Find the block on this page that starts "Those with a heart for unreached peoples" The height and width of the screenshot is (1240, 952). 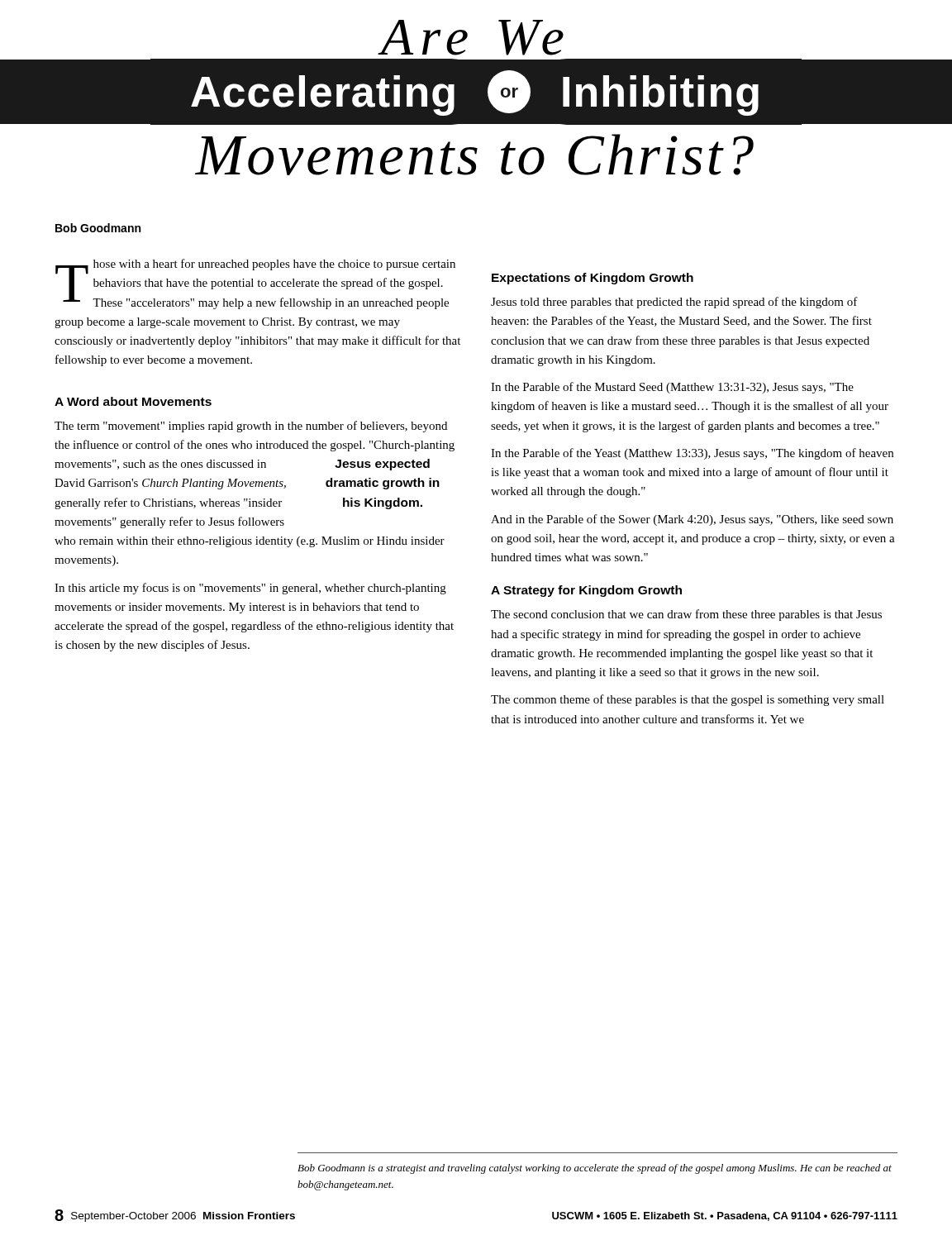pyautogui.click(x=258, y=312)
